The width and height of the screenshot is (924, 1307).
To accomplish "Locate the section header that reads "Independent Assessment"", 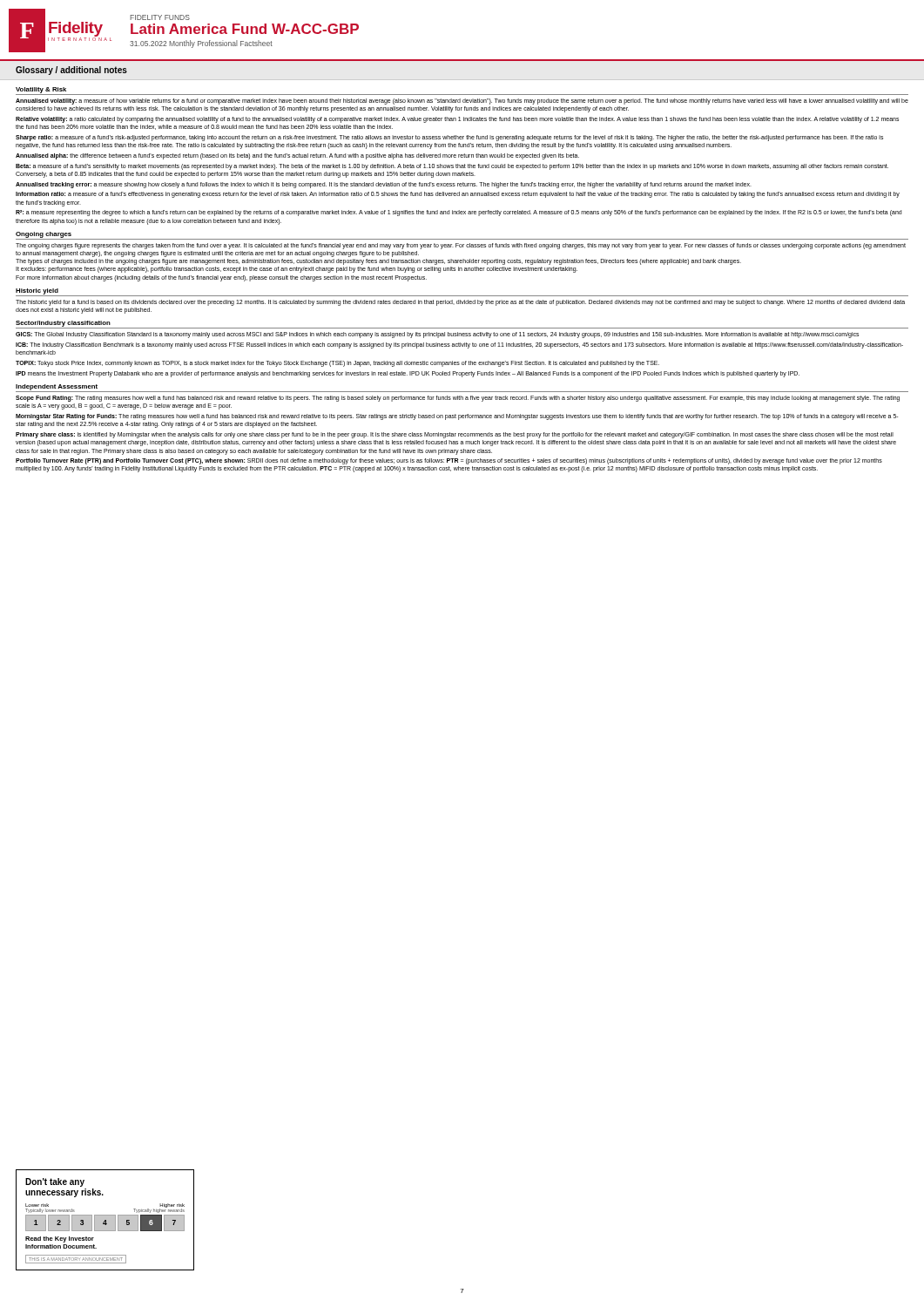I will [57, 386].
